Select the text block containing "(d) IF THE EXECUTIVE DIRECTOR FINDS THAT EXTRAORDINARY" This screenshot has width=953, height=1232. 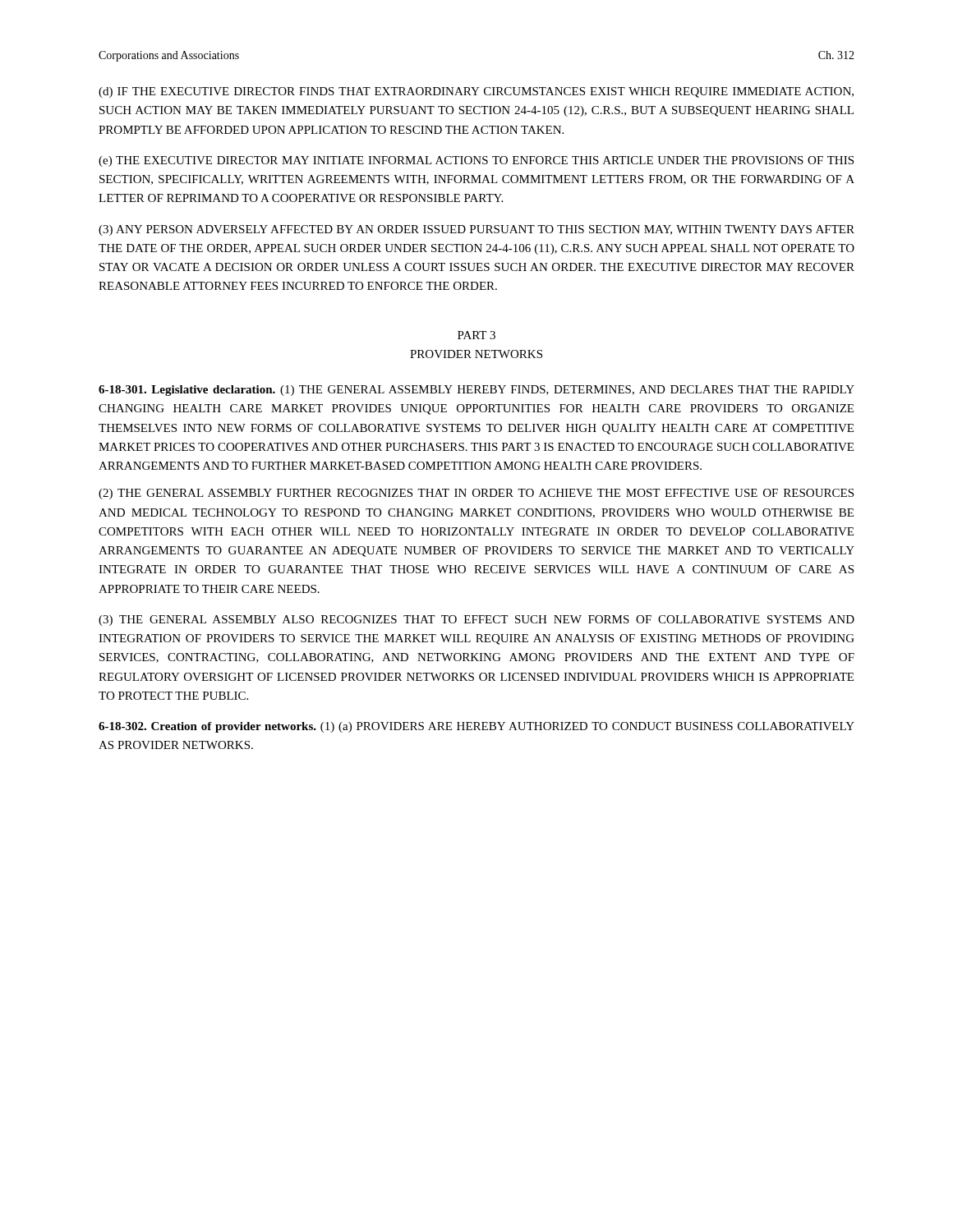click(476, 111)
